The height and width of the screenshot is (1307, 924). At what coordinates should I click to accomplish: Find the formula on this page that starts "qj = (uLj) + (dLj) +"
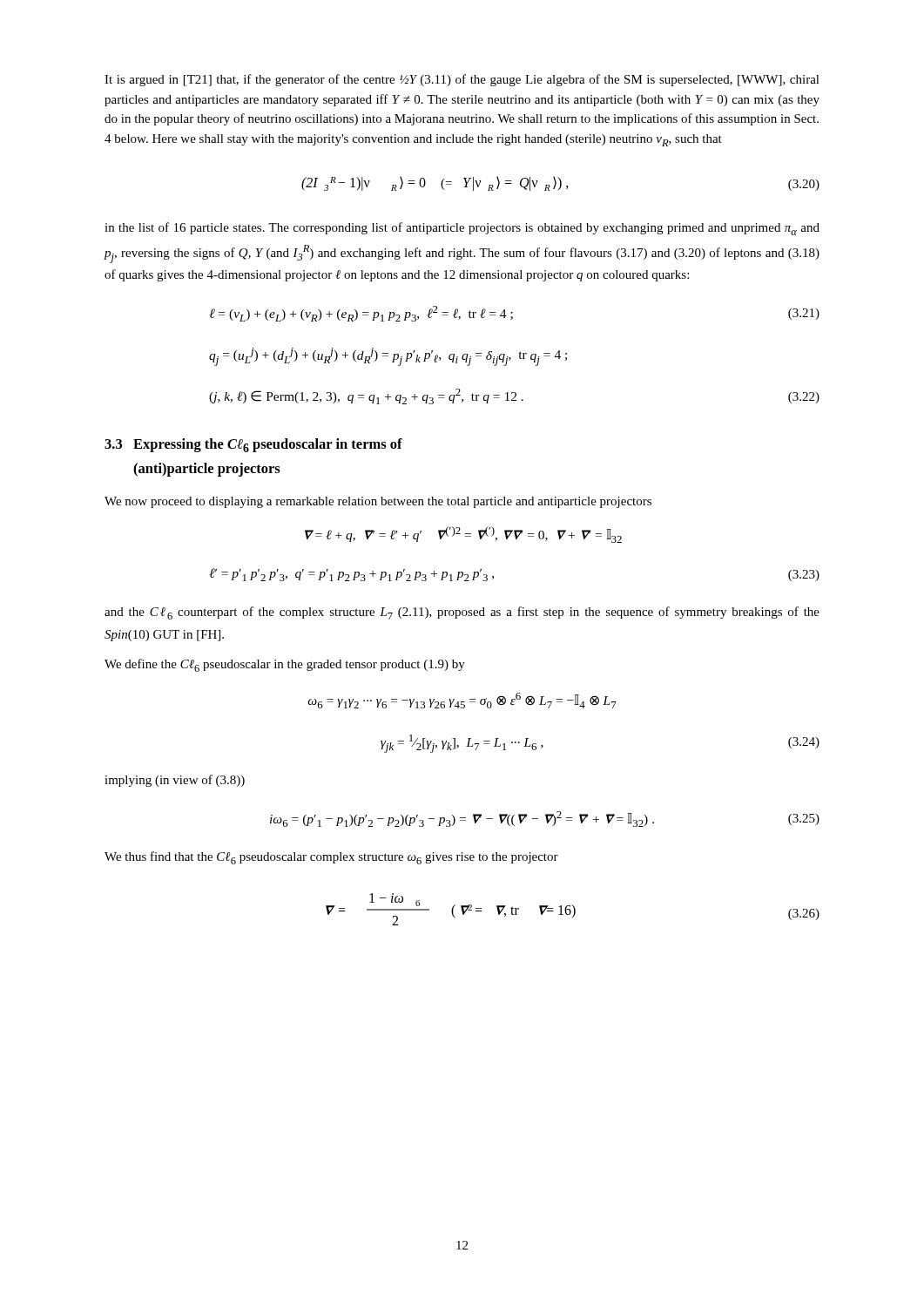tap(389, 355)
